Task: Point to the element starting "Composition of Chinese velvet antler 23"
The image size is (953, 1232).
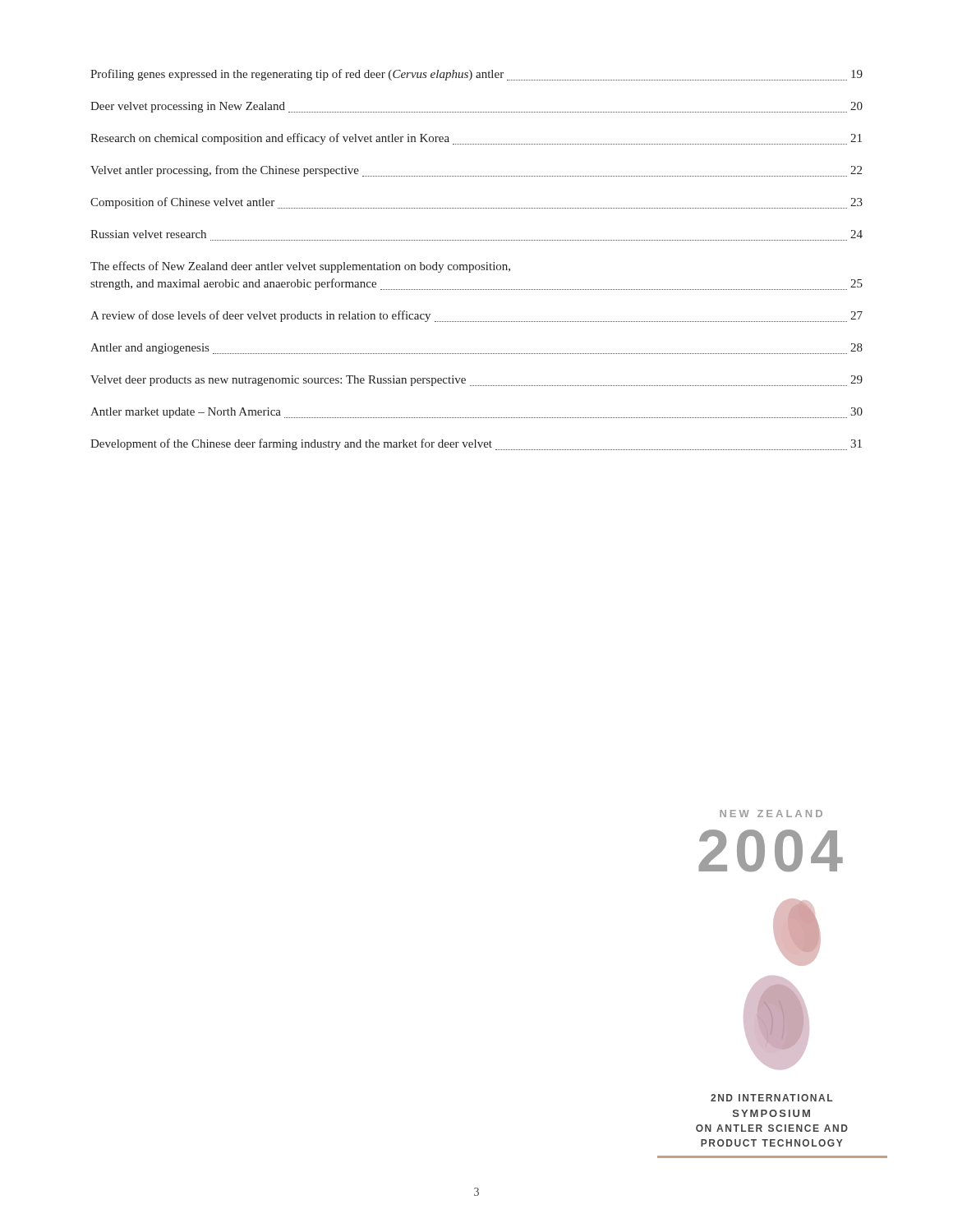Action: click(x=476, y=202)
